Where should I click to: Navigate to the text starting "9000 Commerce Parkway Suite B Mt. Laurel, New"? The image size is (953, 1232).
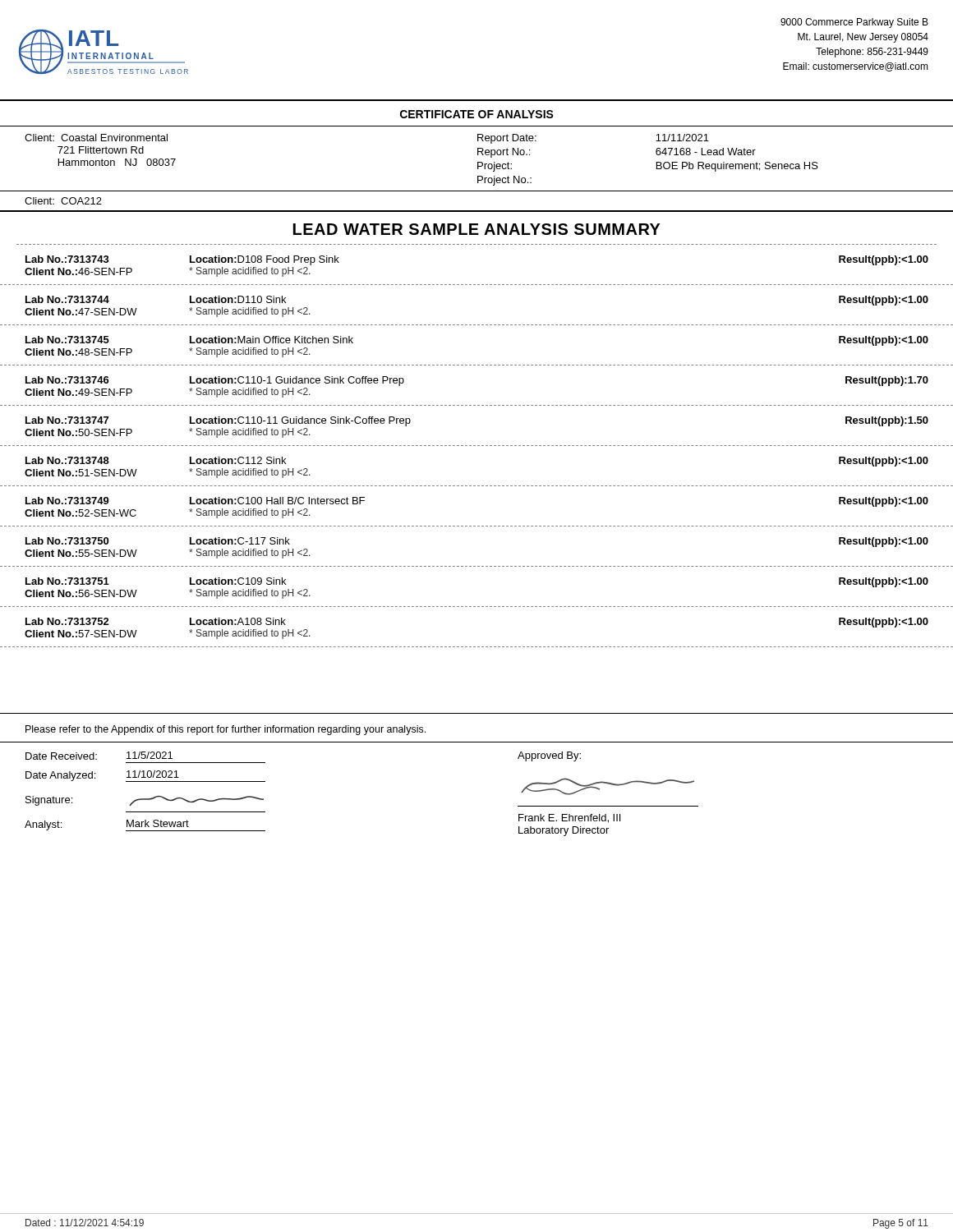[x=854, y=44]
